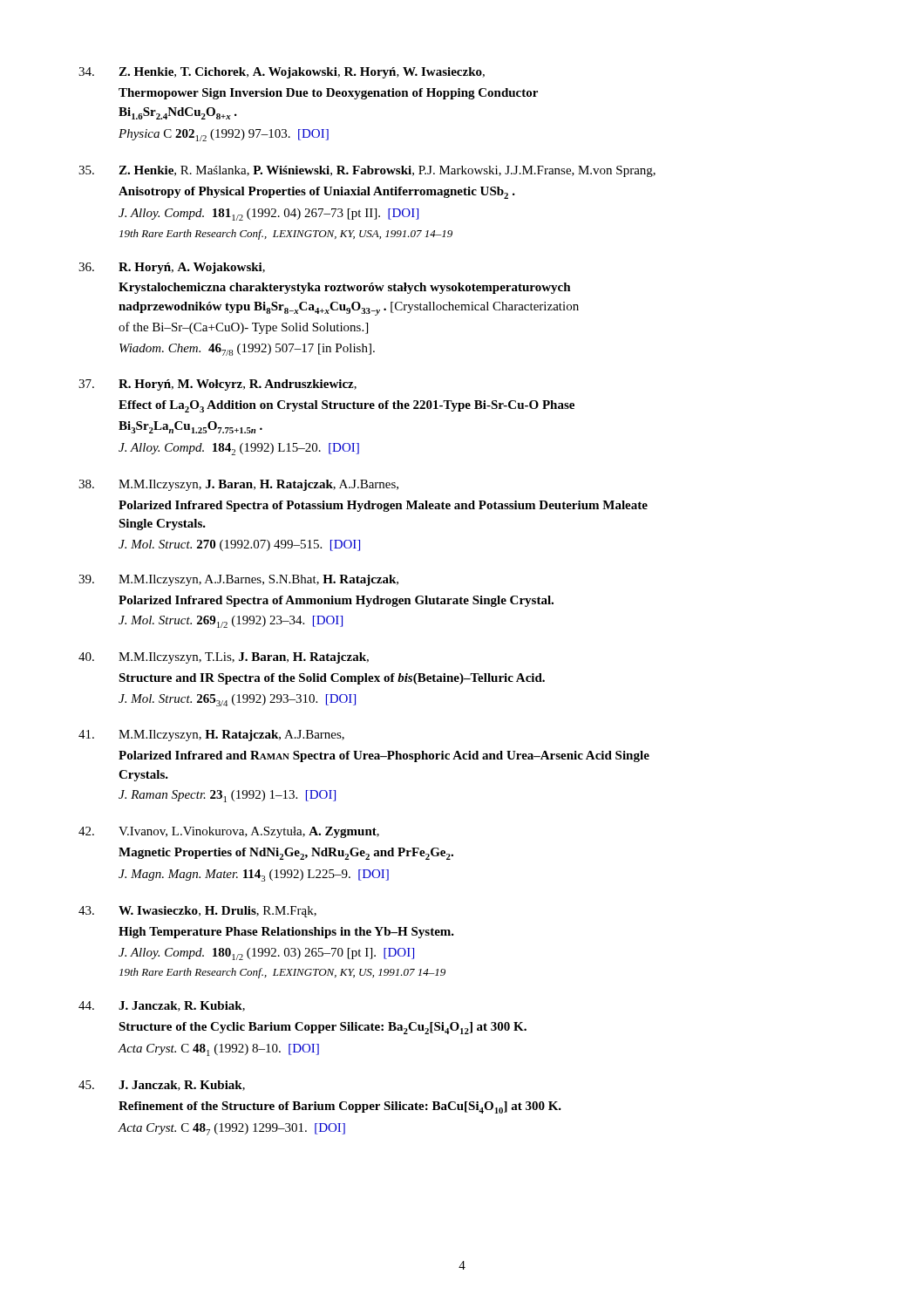Navigate to the element starting "36. R. Horyń, A. Wojakowski, Krystalochemiczna charakterystyka"
924x1308 pixels.
(x=462, y=309)
